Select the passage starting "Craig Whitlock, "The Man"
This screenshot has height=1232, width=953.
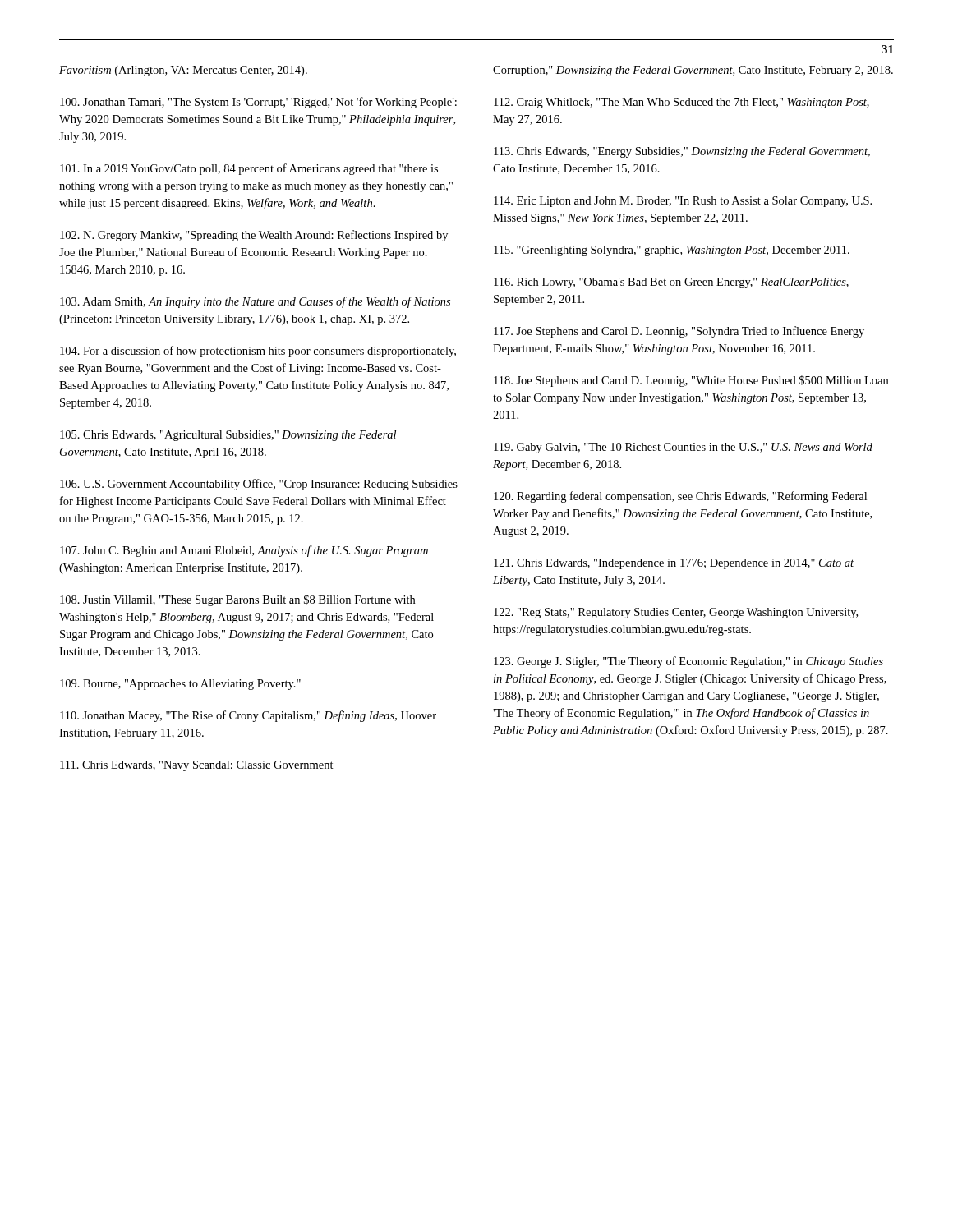(681, 110)
